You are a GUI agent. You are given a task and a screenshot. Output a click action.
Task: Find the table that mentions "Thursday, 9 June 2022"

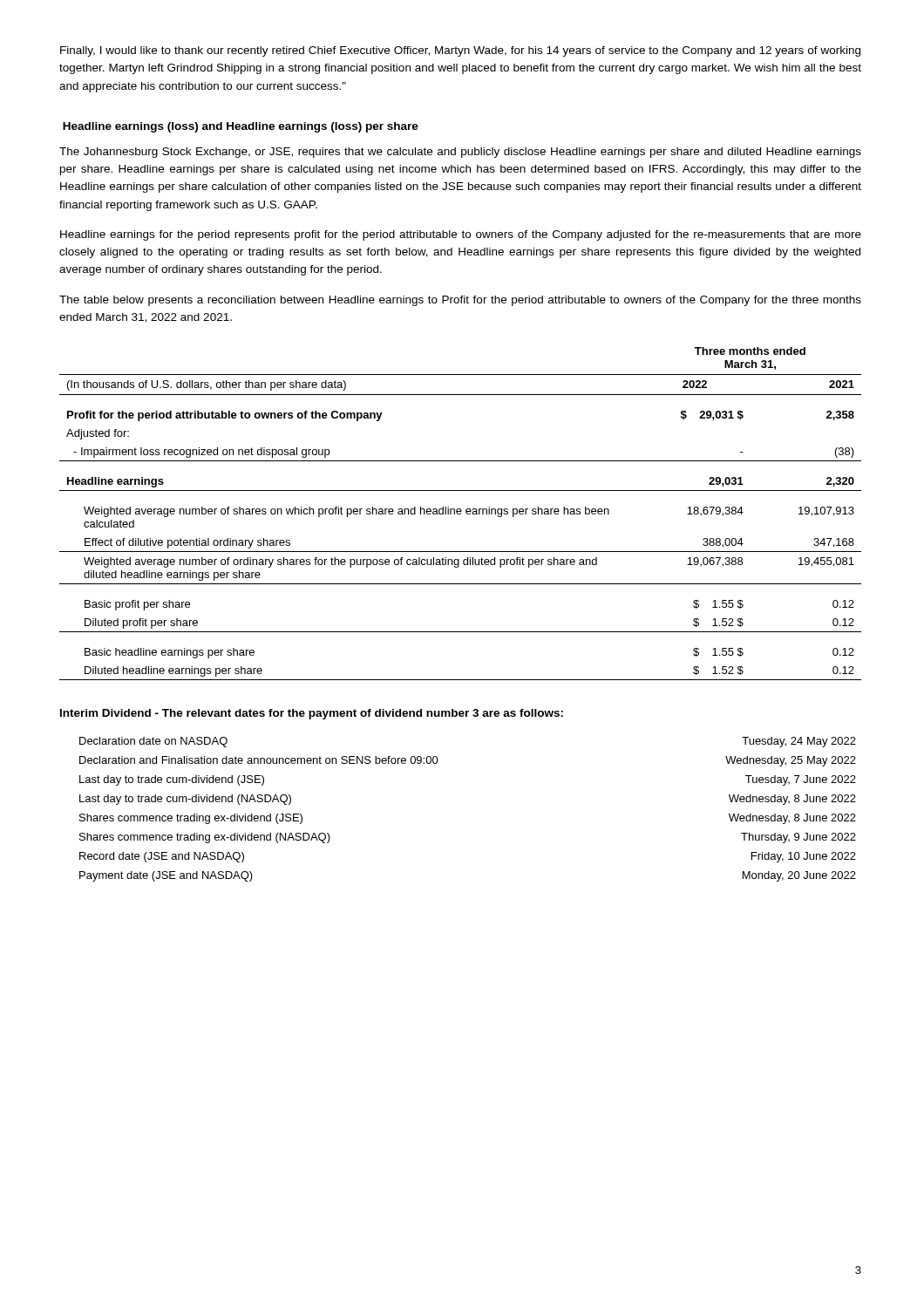[460, 807]
